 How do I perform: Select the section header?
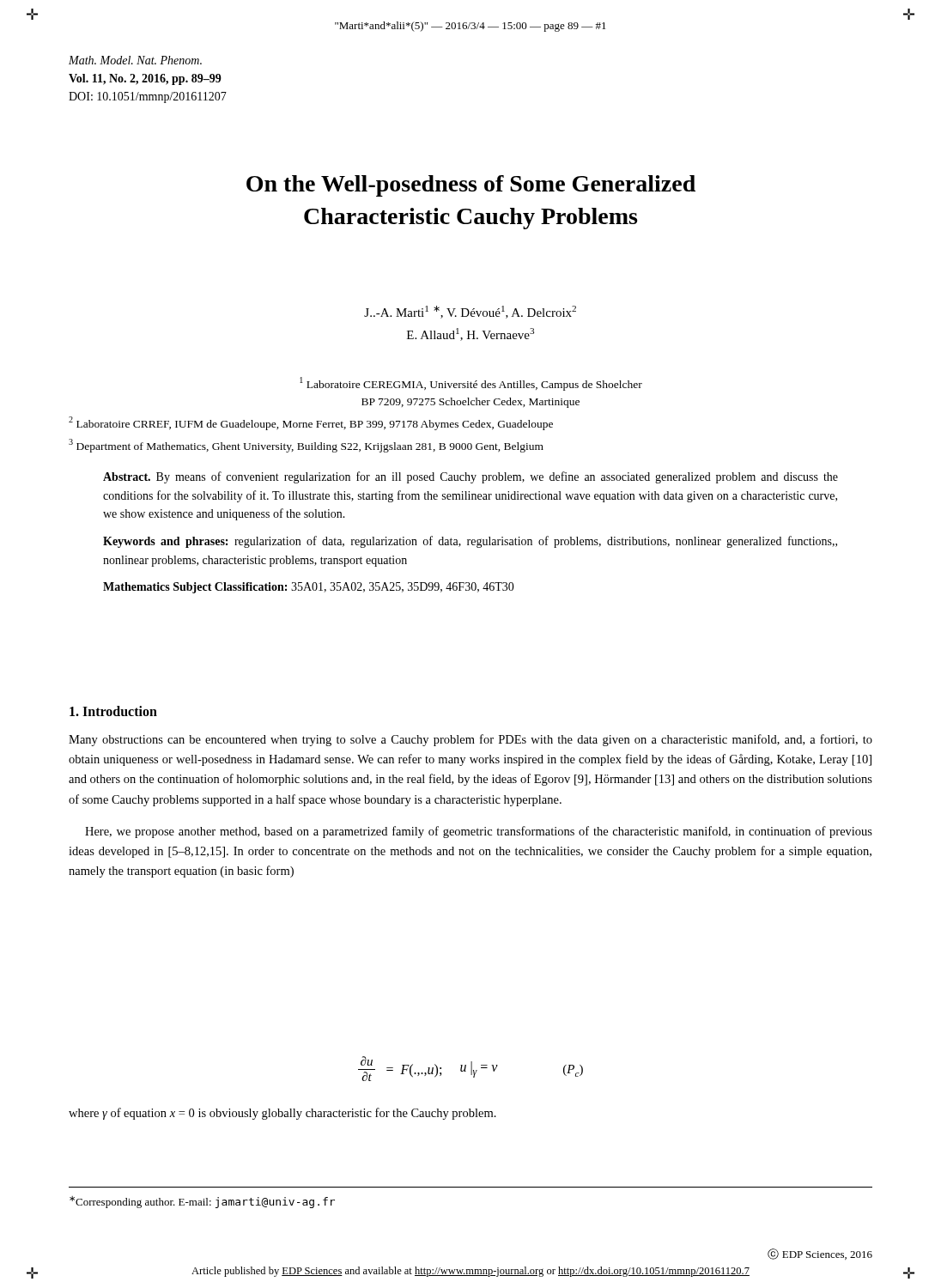click(x=470, y=712)
